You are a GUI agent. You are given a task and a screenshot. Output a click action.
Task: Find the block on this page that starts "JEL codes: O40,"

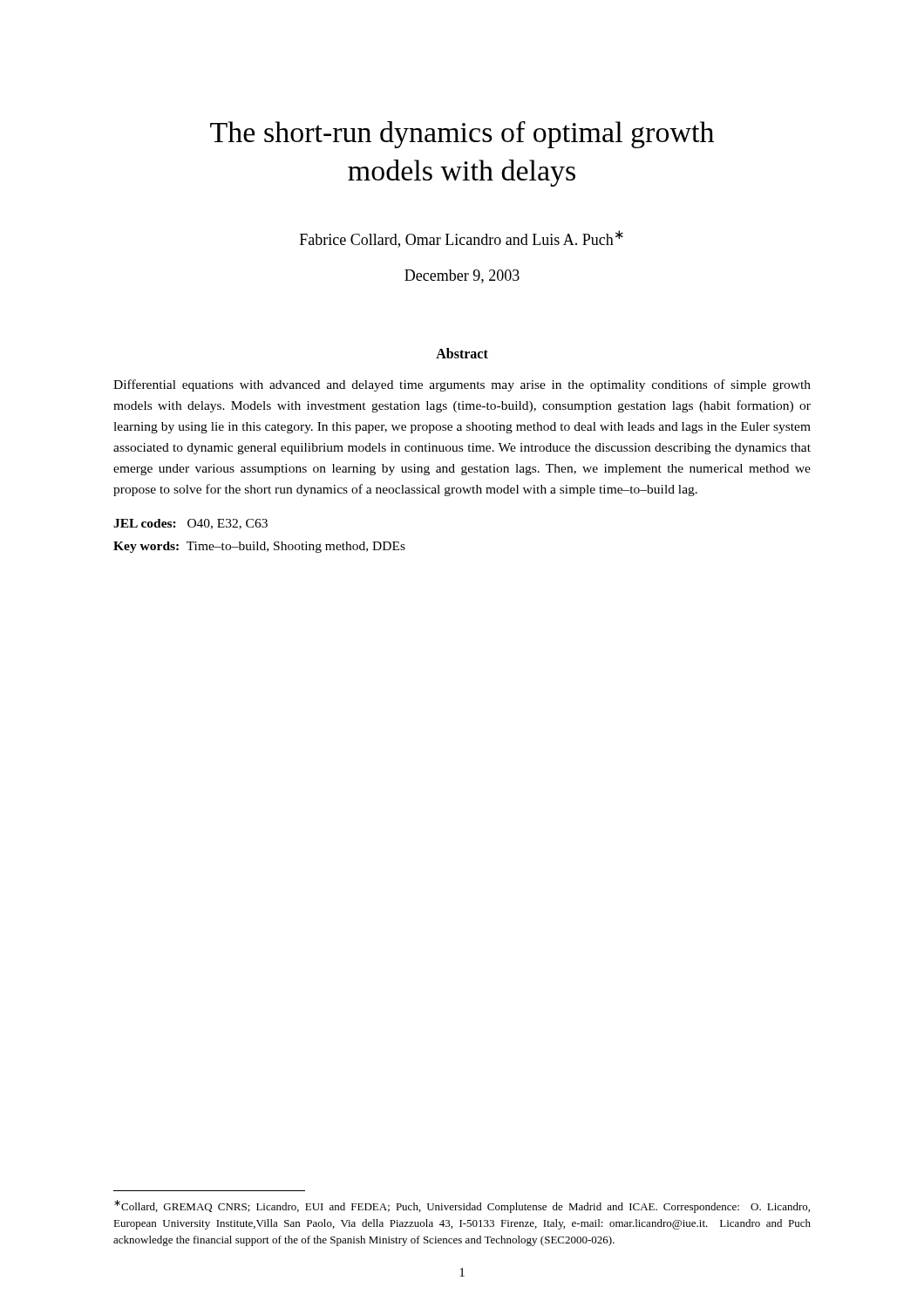pos(191,523)
